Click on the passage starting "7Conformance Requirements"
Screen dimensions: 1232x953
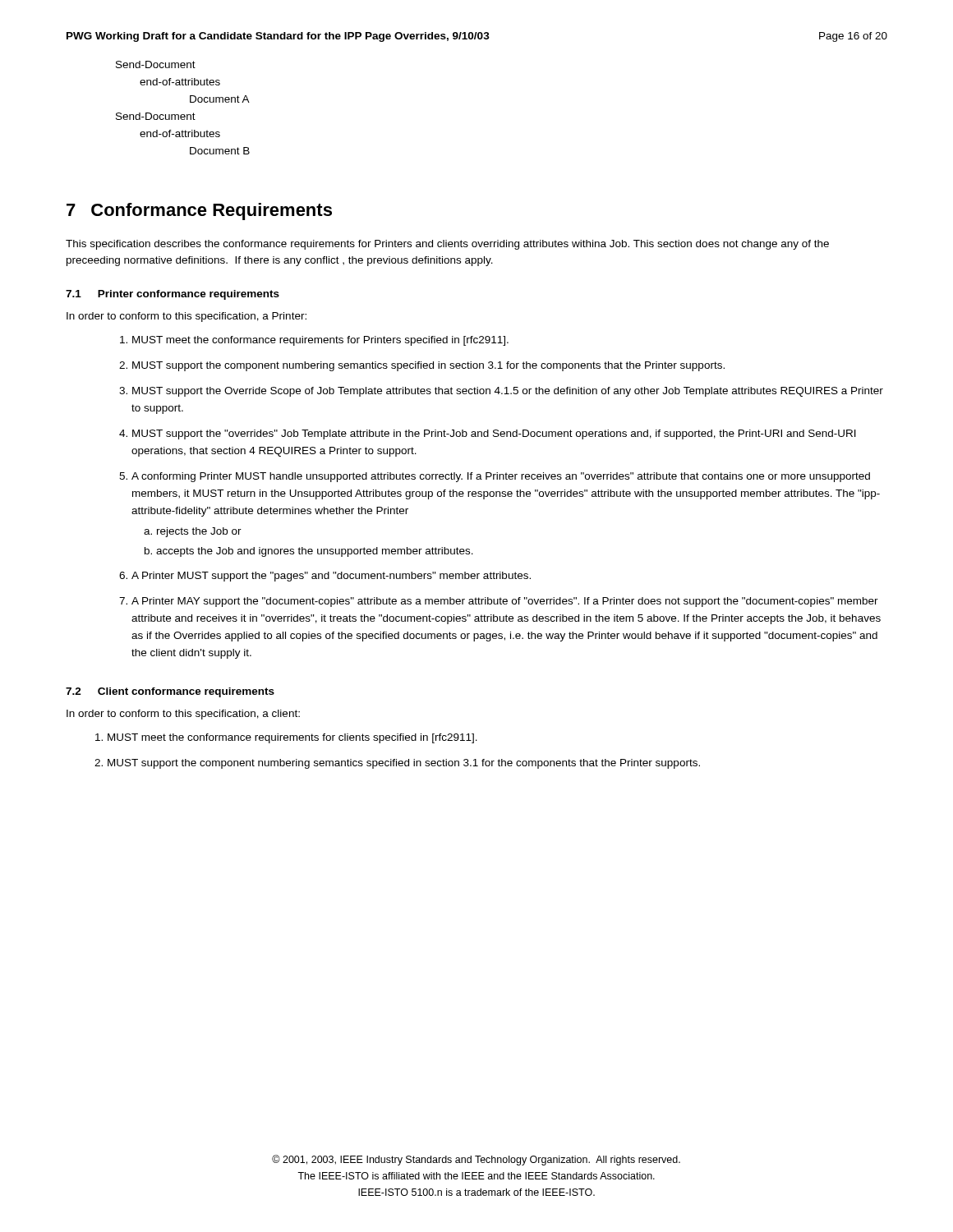199,210
